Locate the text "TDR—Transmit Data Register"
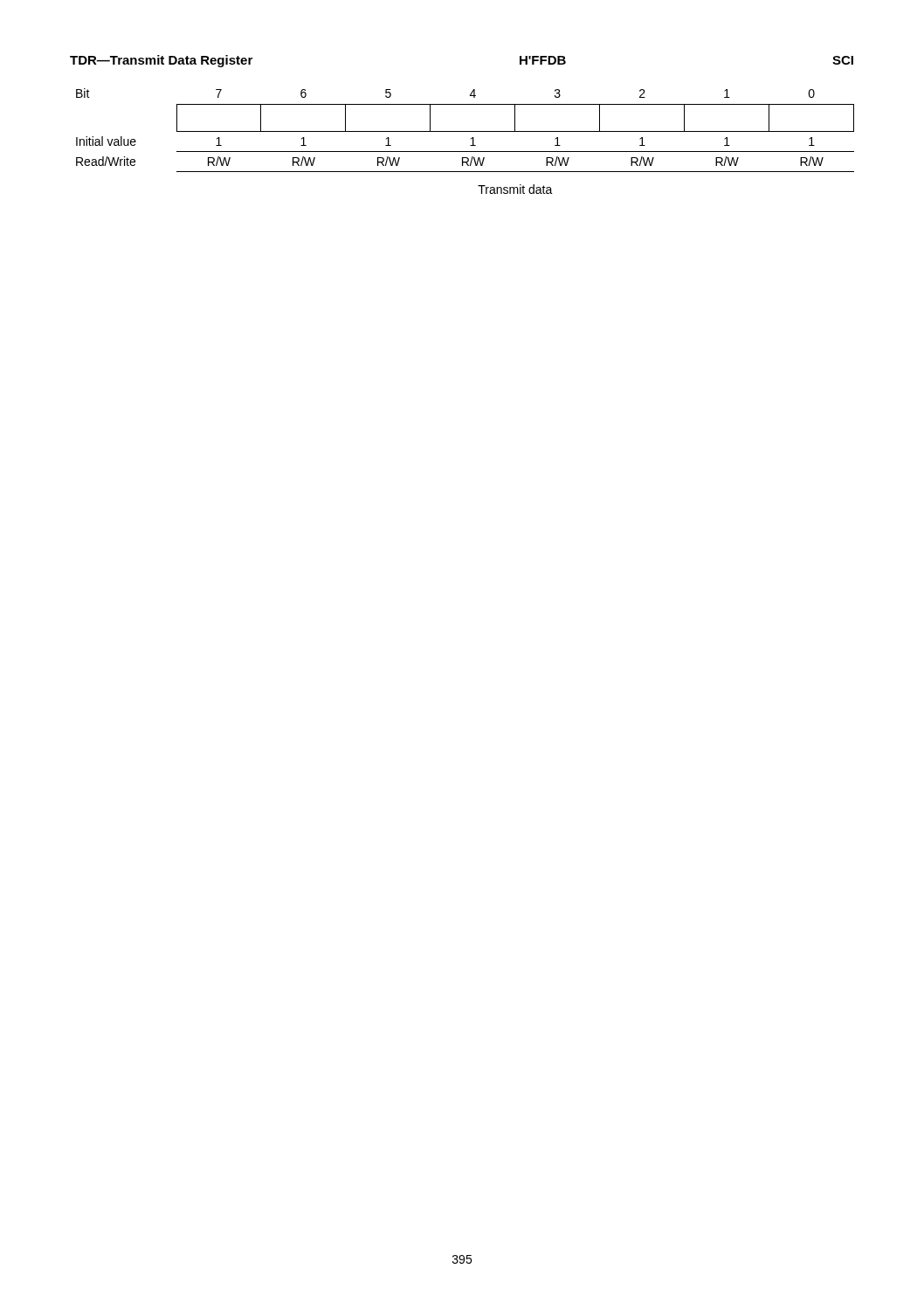Viewport: 924px width, 1310px height. [161, 60]
